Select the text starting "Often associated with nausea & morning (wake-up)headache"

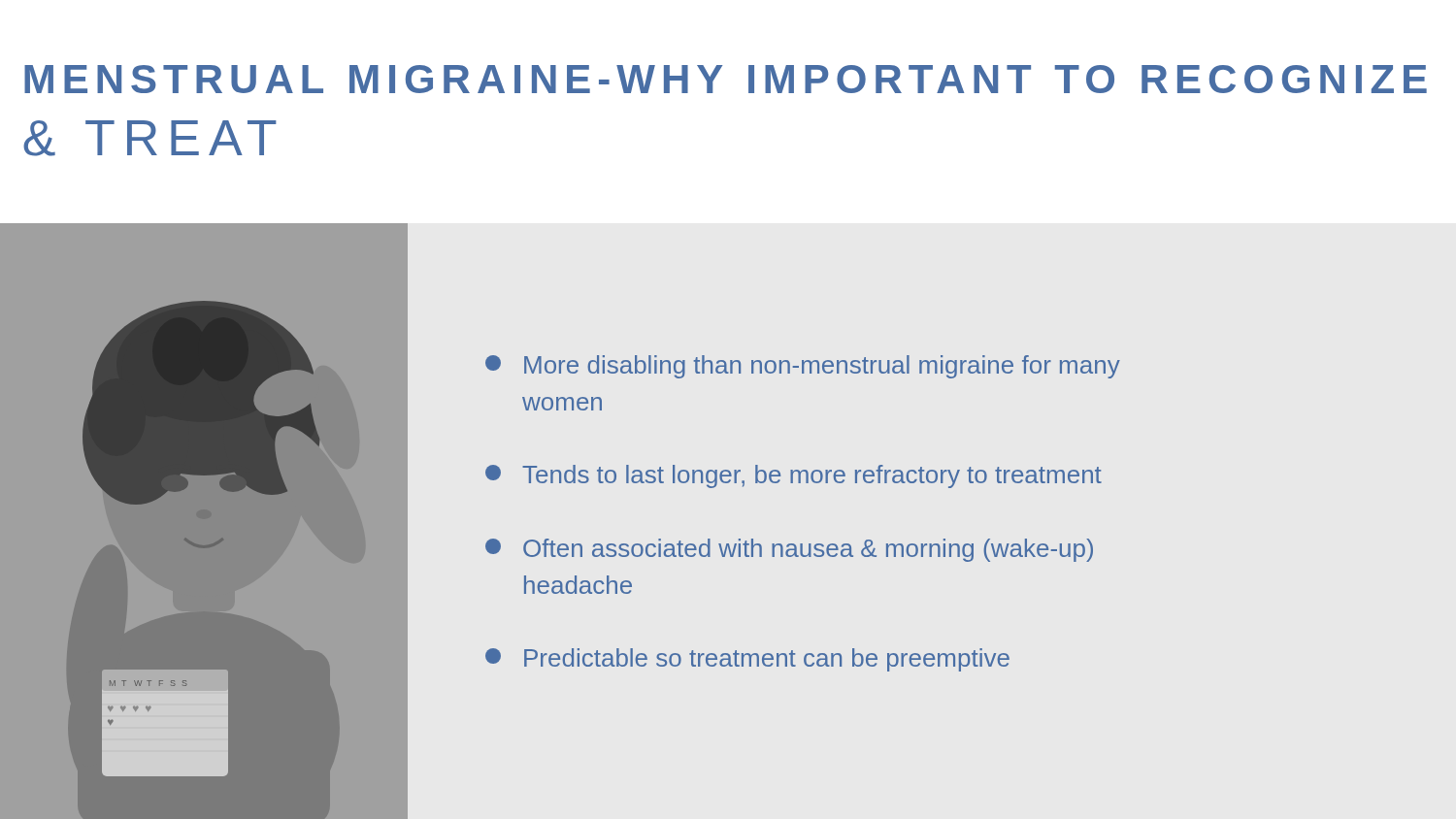(x=790, y=567)
